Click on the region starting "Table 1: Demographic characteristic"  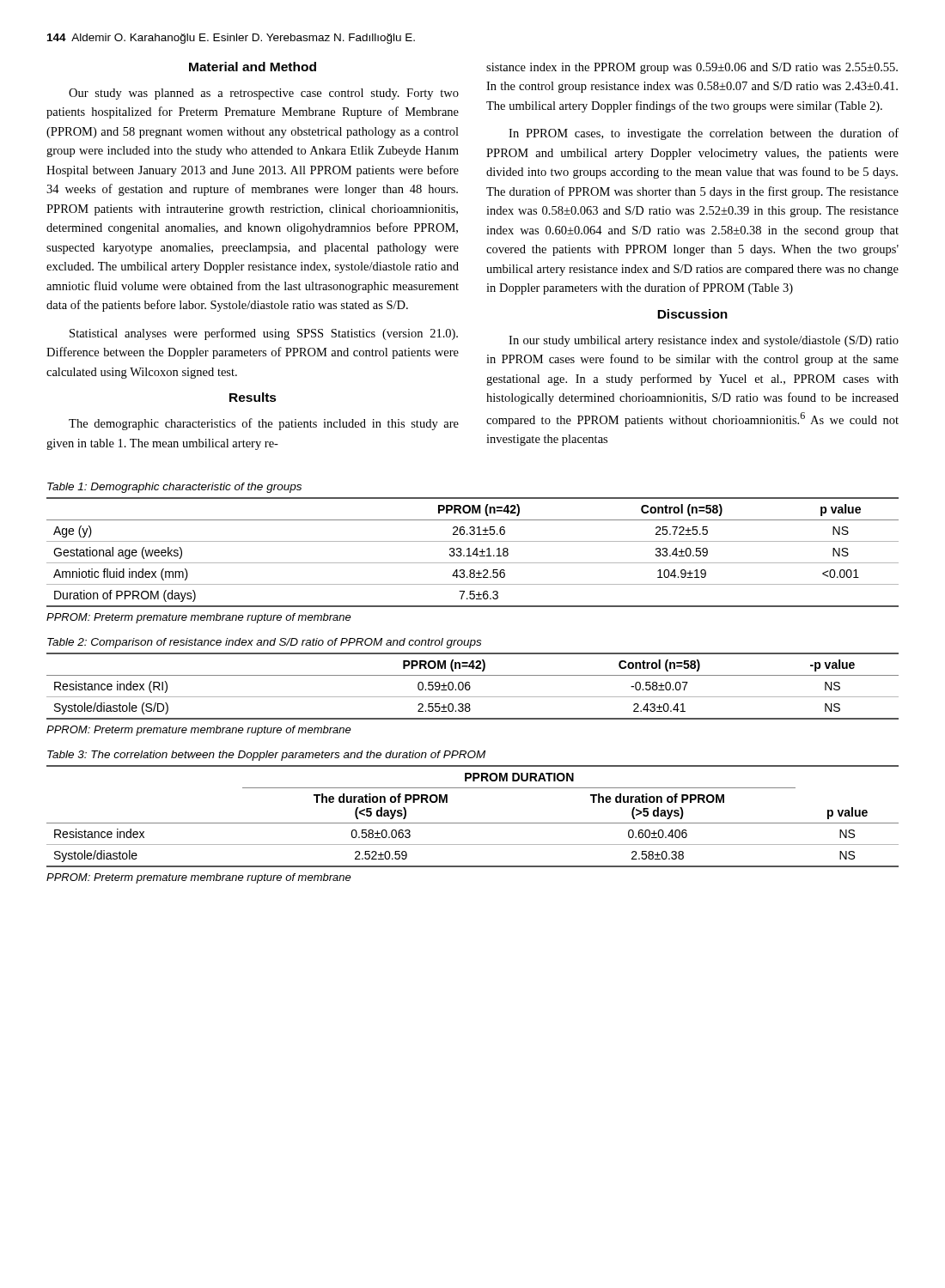174,486
